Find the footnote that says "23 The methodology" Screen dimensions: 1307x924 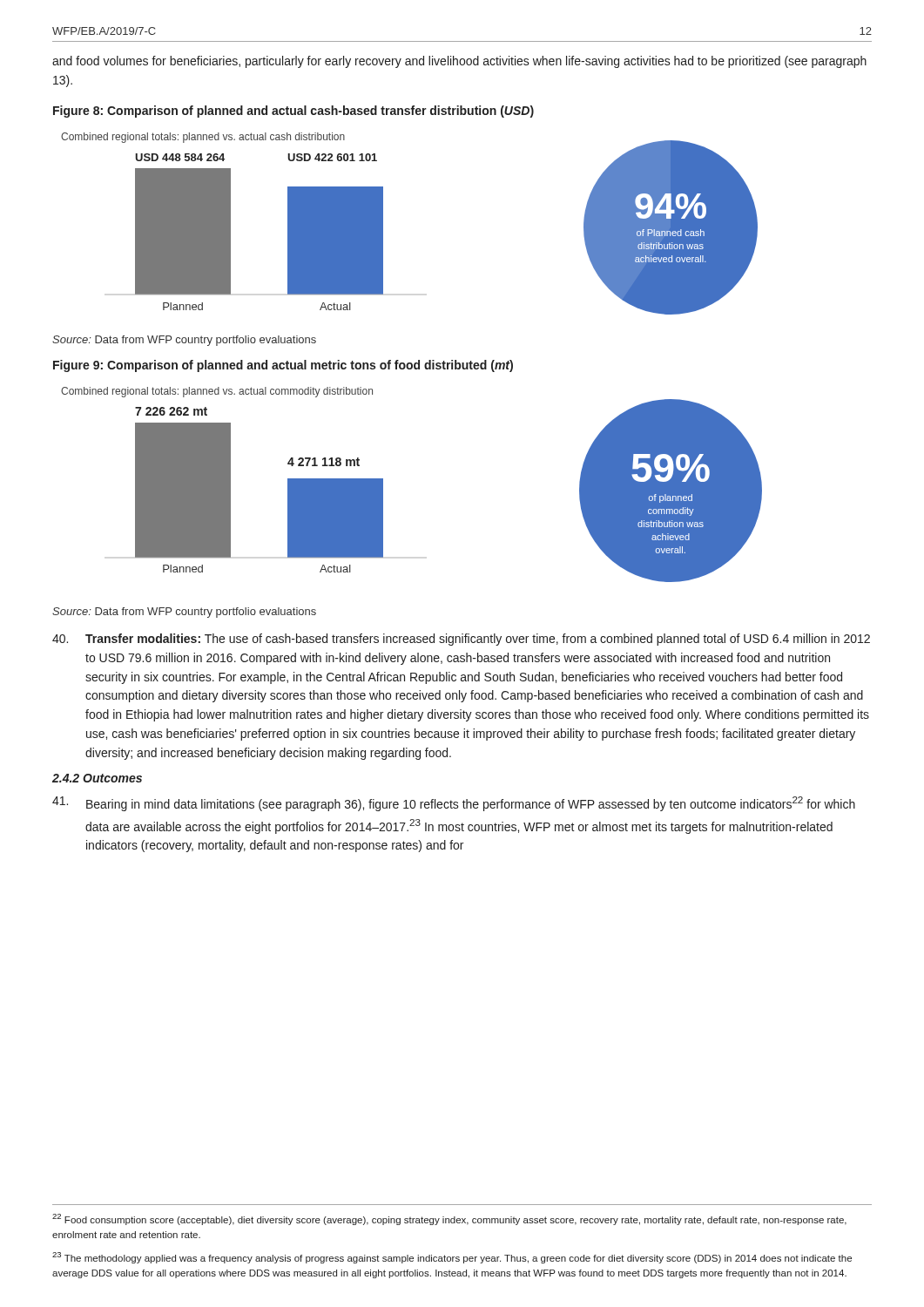(452, 1264)
